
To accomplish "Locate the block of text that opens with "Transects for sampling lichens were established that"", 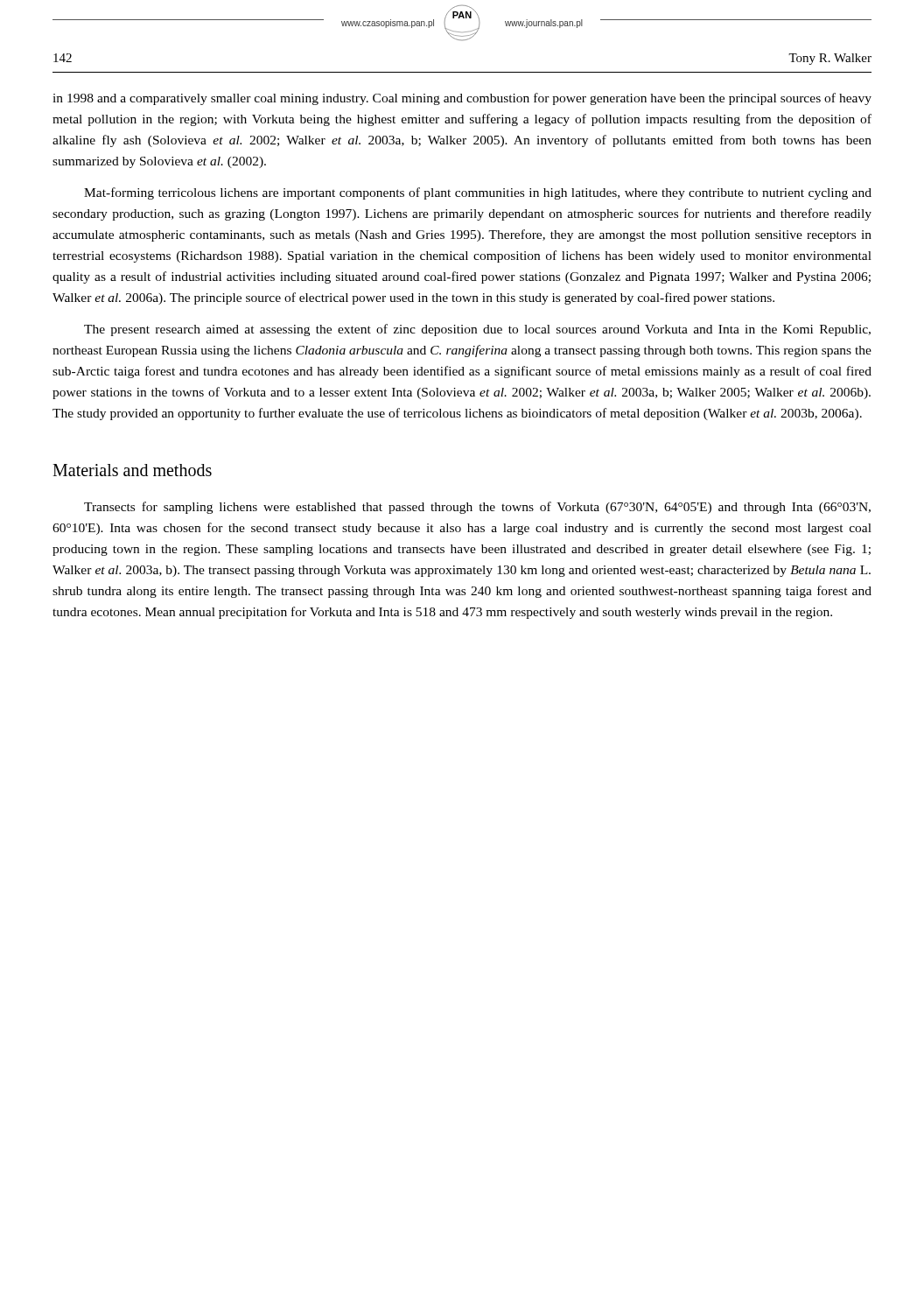I will click(462, 559).
